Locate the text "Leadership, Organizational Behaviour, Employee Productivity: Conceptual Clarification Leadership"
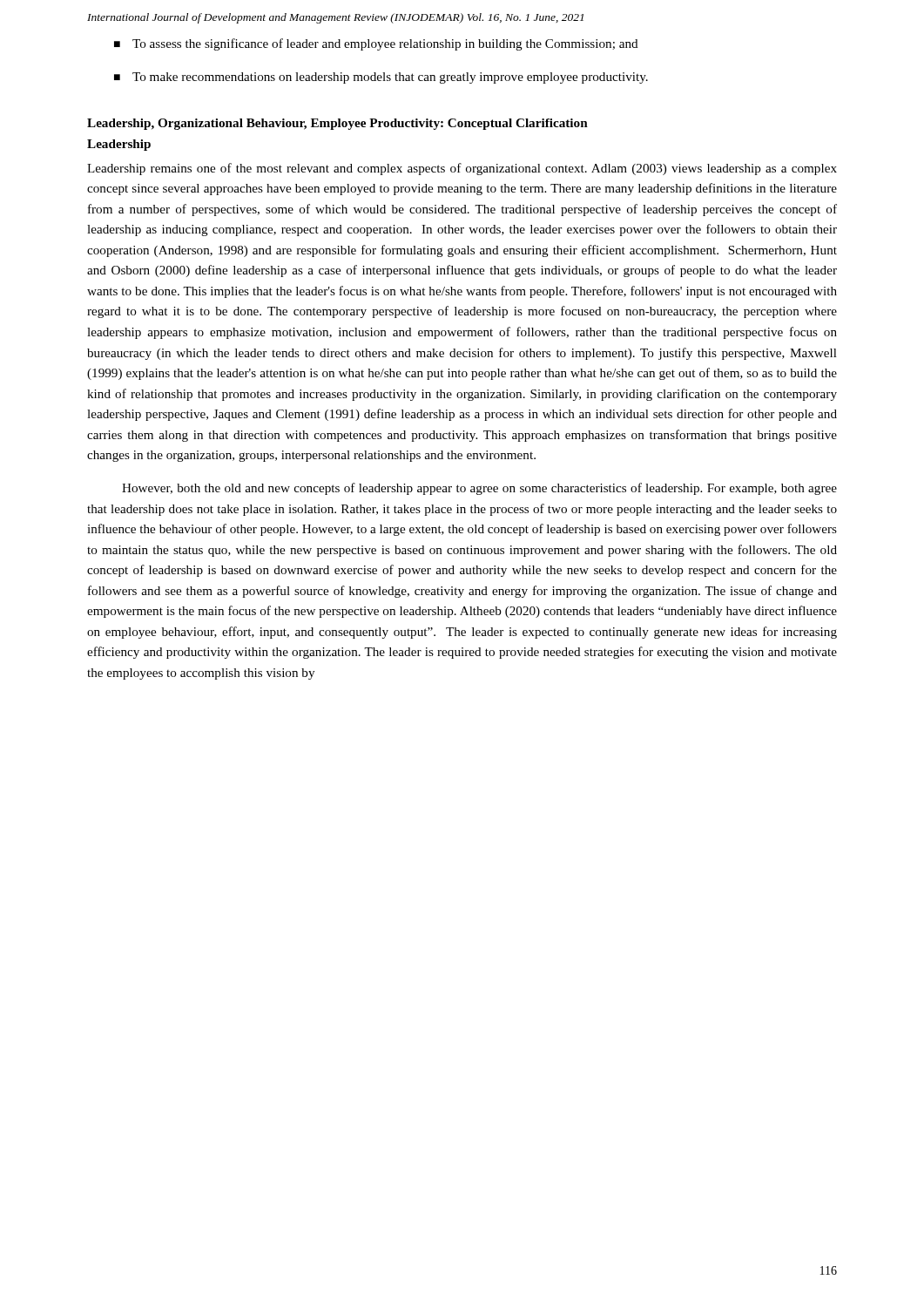The image size is (924, 1307). click(337, 133)
